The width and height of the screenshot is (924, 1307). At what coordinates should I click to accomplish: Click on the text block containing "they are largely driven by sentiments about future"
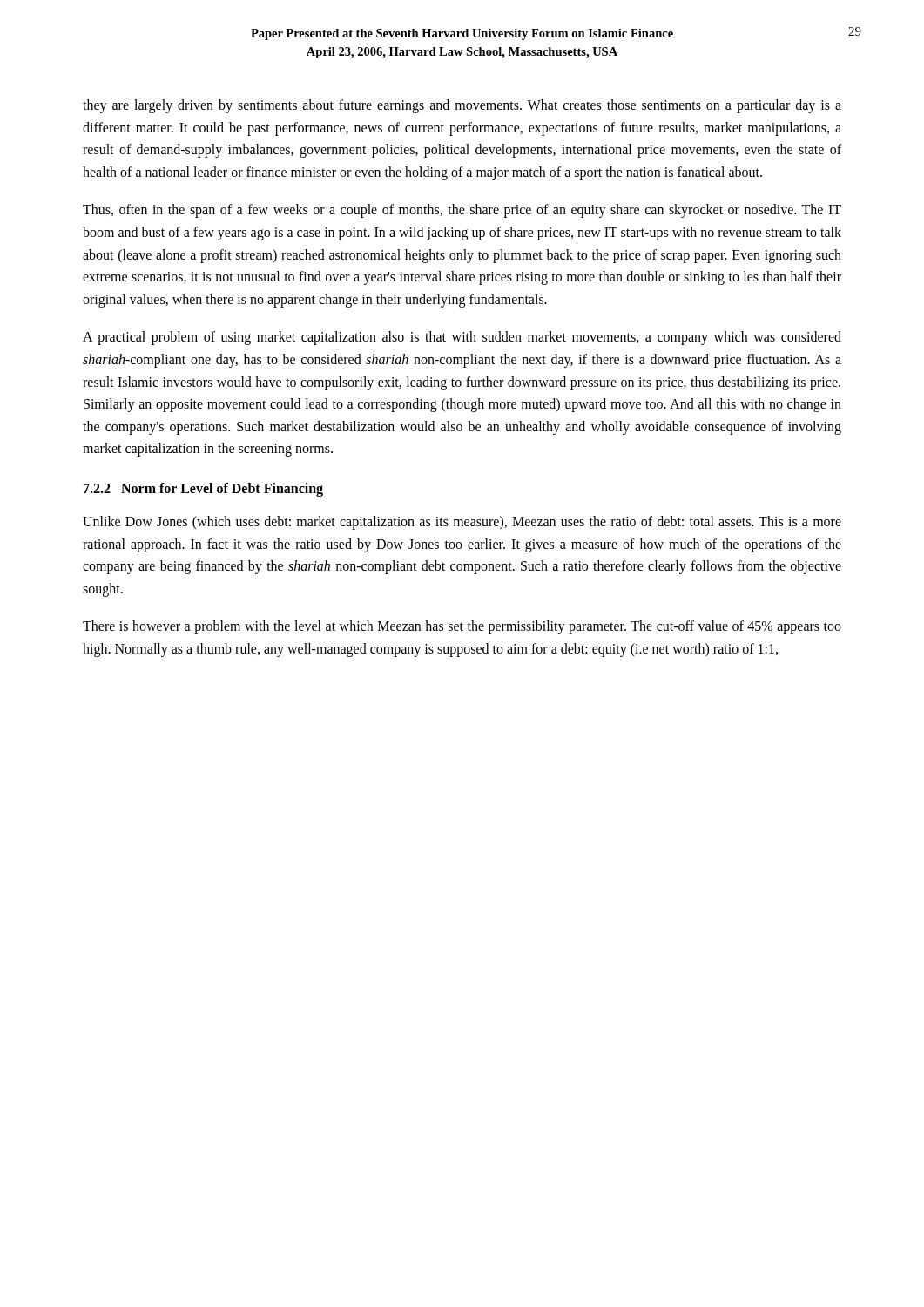pyautogui.click(x=462, y=138)
